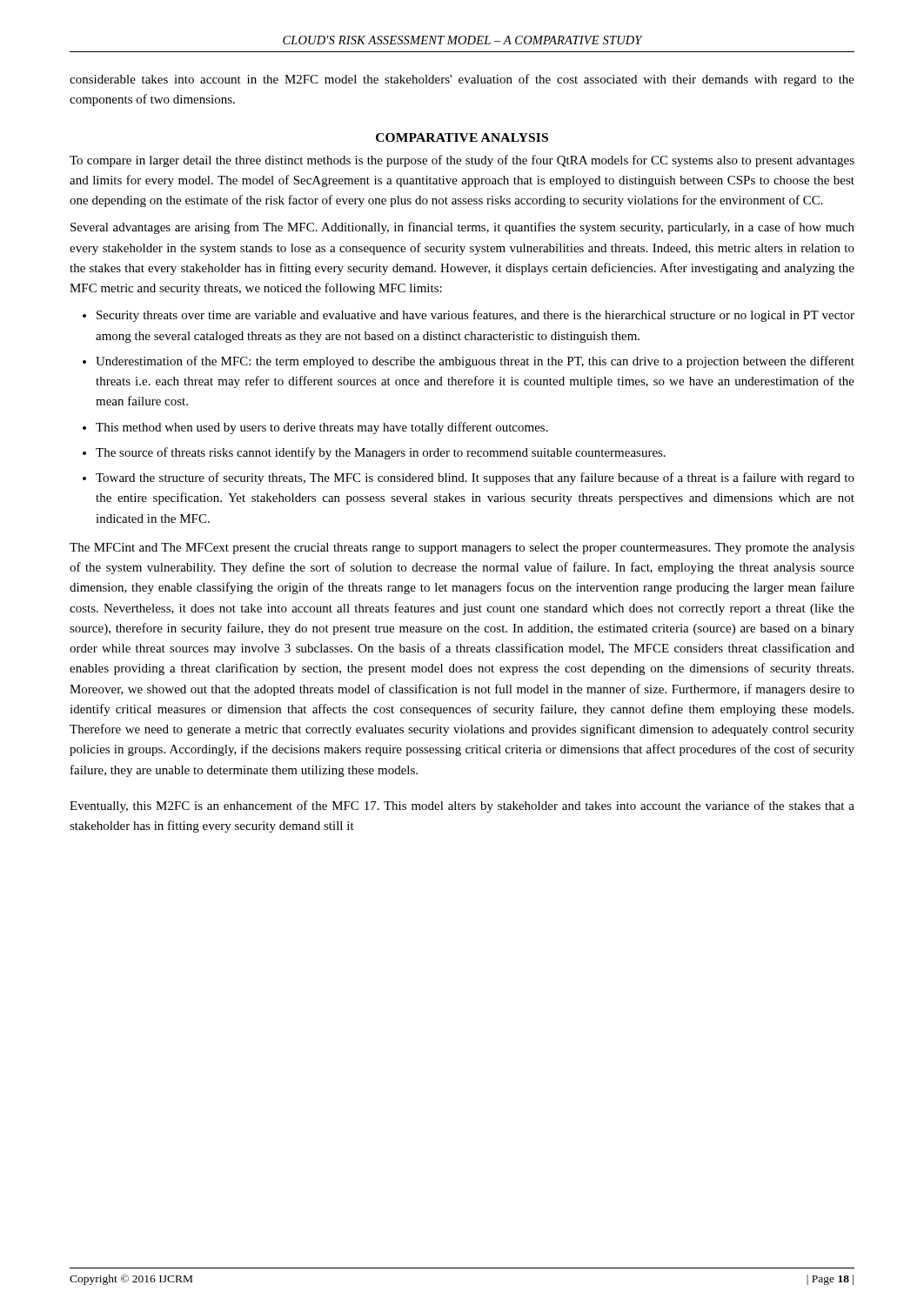
Task: Find the element starting "Toward the structure of security threats, The"
Action: pyautogui.click(x=475, y=498)
